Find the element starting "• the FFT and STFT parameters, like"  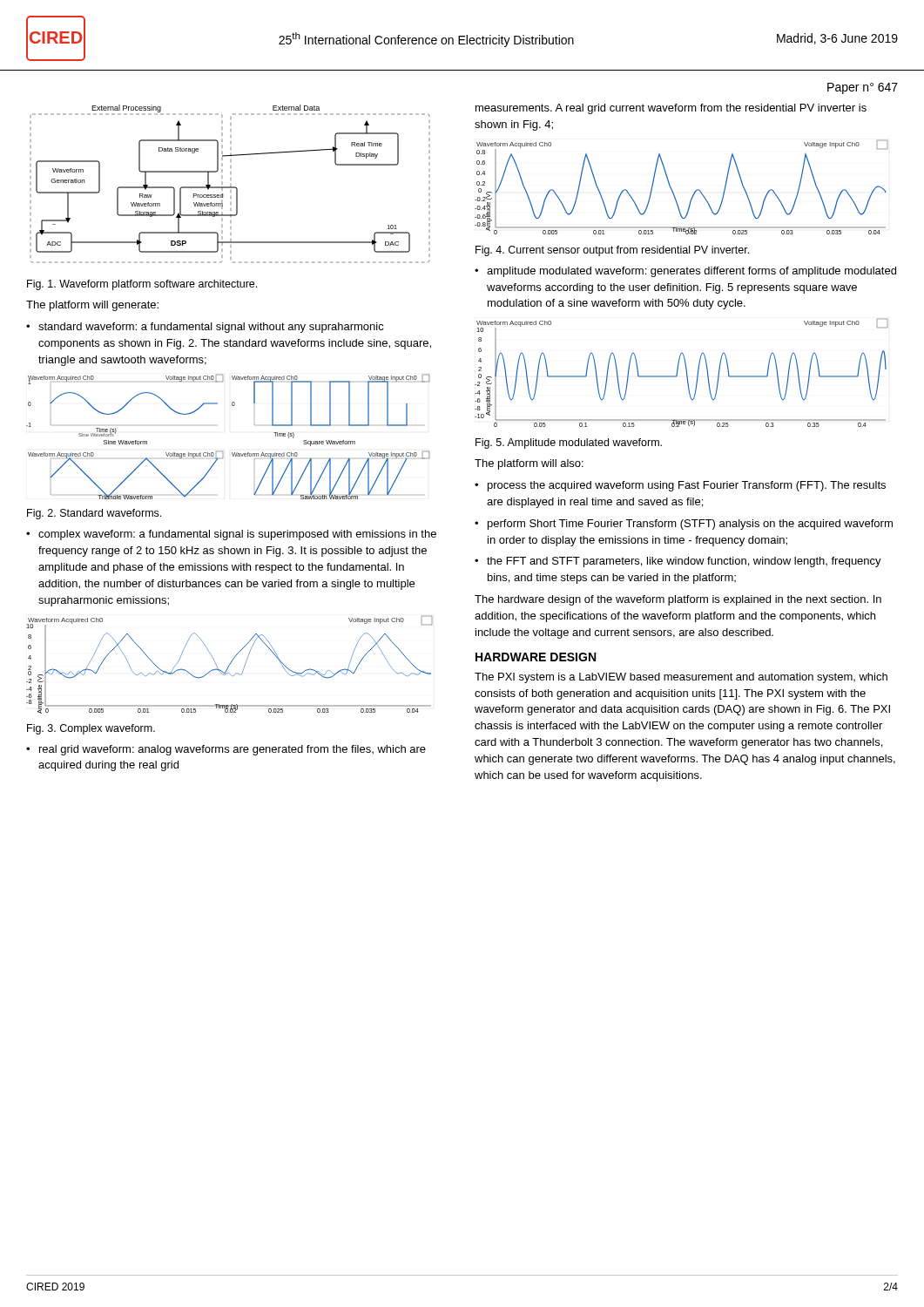[x=686, y=570]
